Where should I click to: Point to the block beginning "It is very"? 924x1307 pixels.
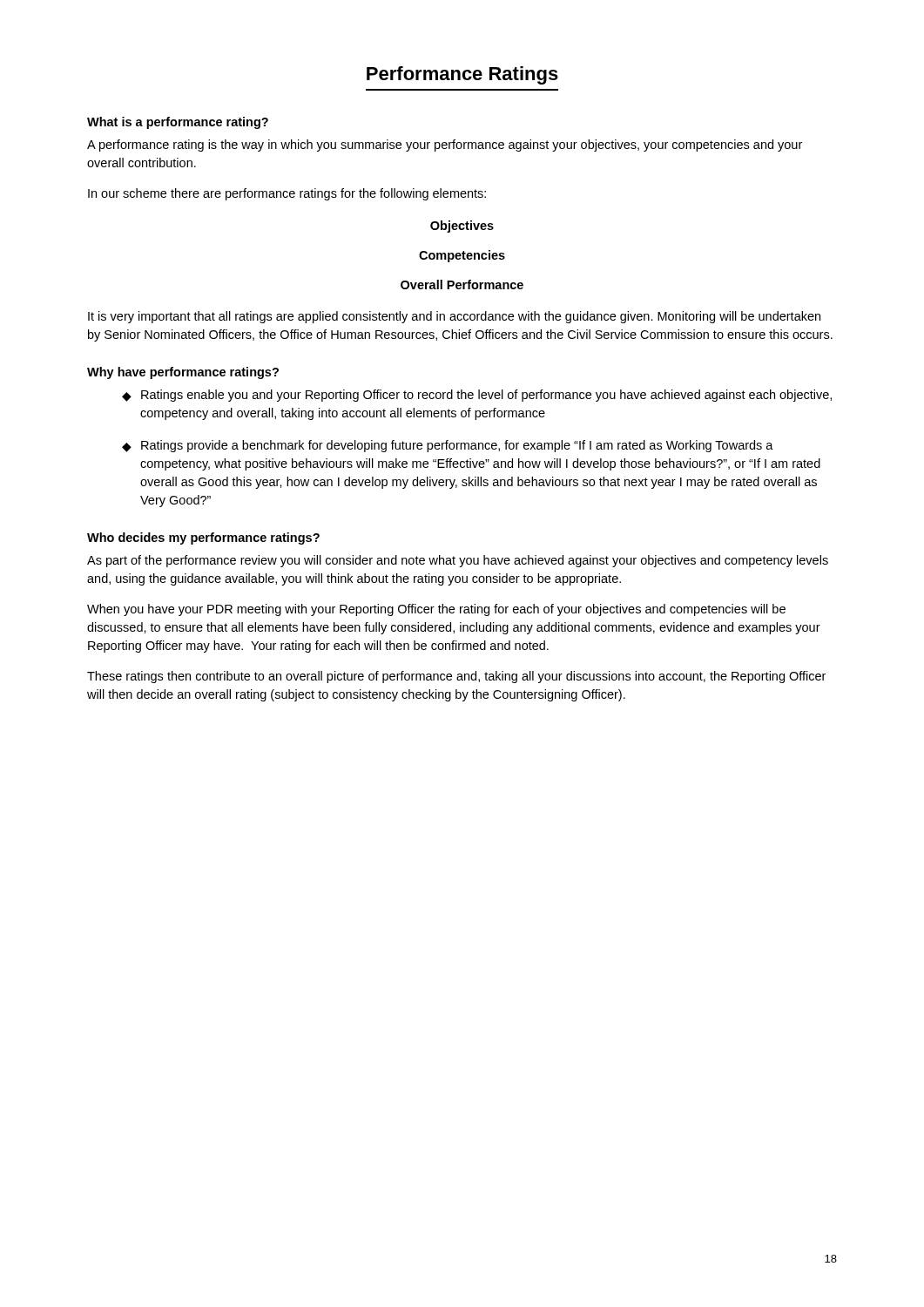click(460, 326)
